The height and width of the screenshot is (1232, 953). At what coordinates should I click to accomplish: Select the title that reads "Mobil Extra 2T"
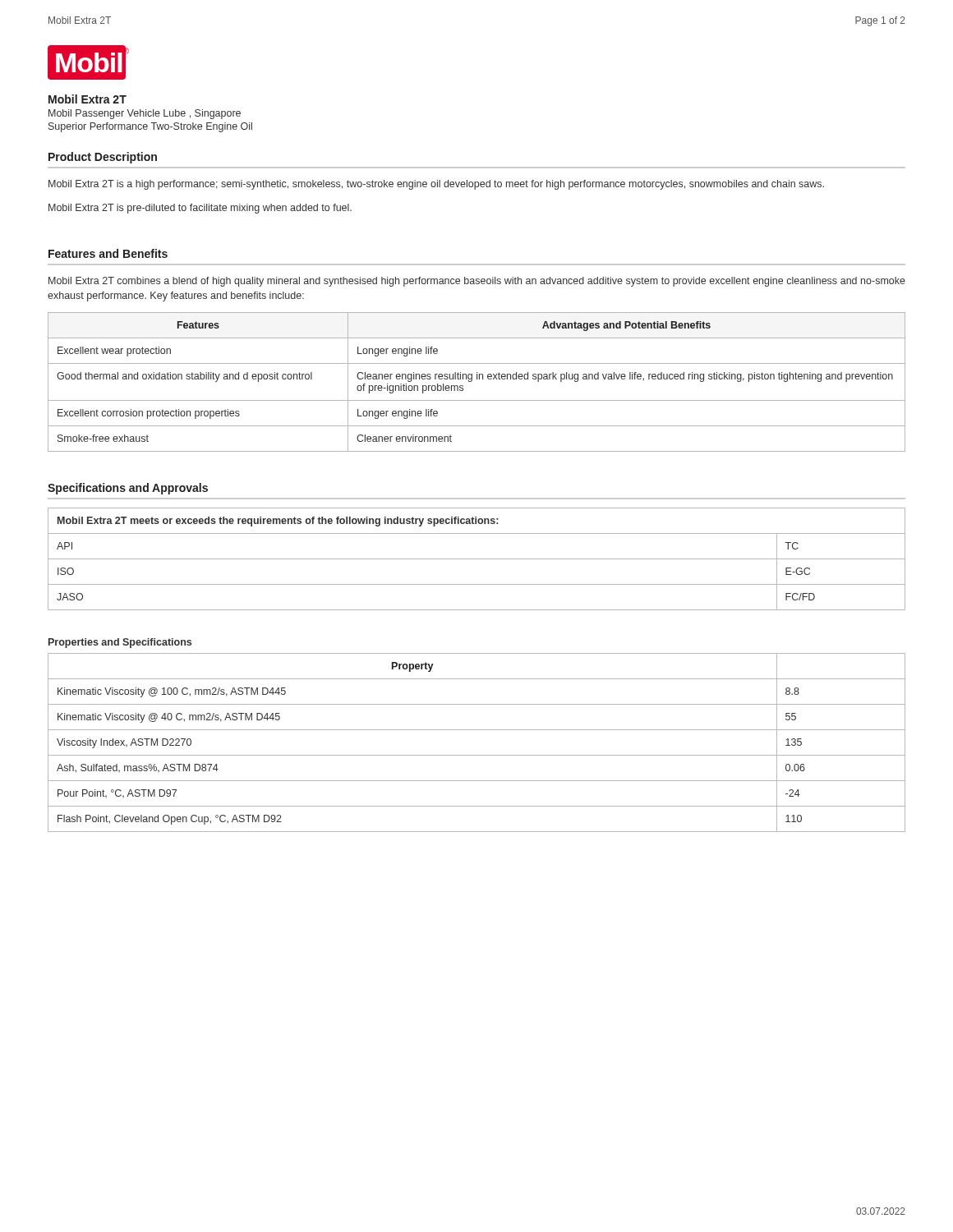tap(87, 99)
